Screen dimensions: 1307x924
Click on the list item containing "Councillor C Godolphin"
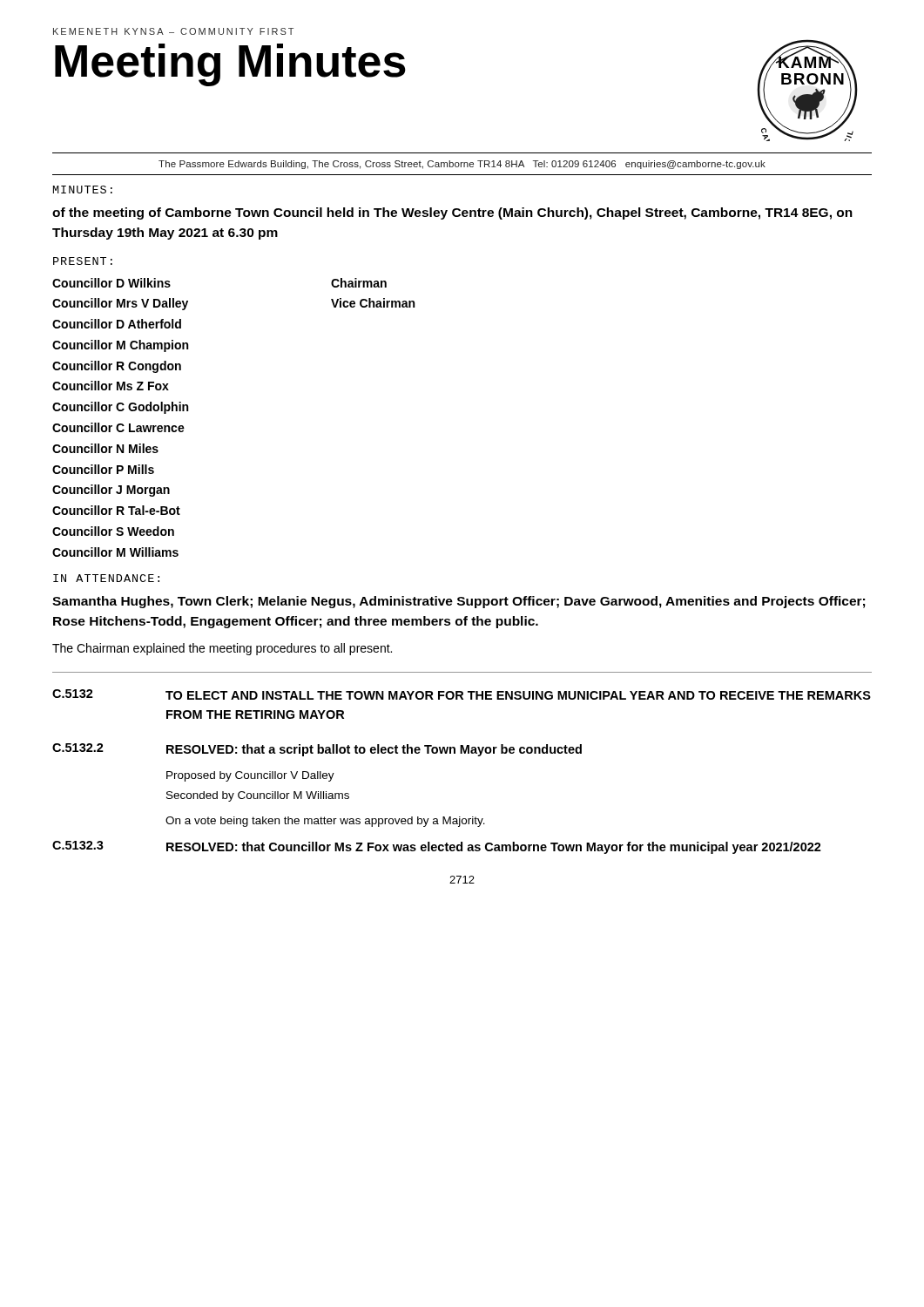tap(121, 407)
